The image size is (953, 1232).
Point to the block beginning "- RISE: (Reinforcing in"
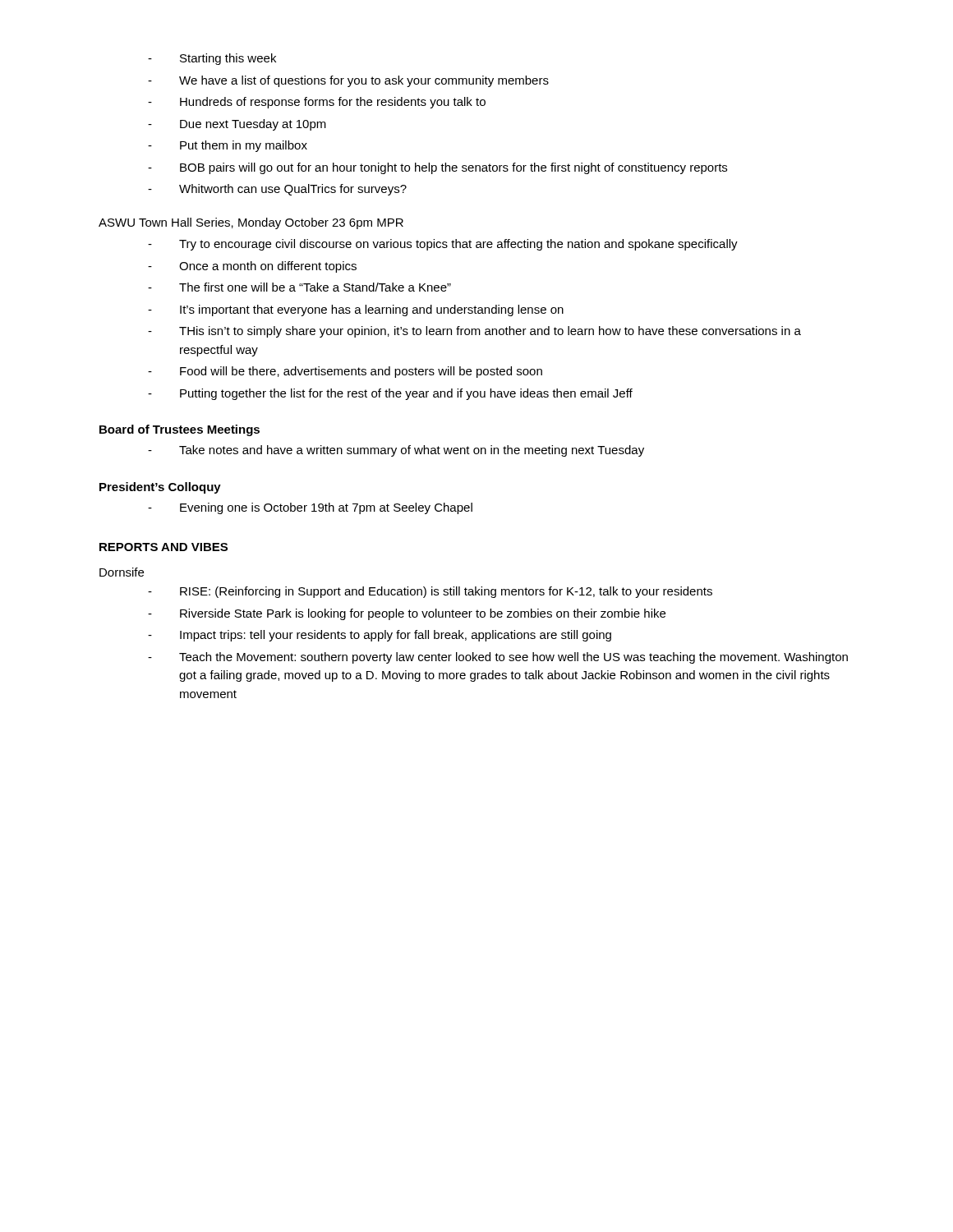(x=501, y=592)
